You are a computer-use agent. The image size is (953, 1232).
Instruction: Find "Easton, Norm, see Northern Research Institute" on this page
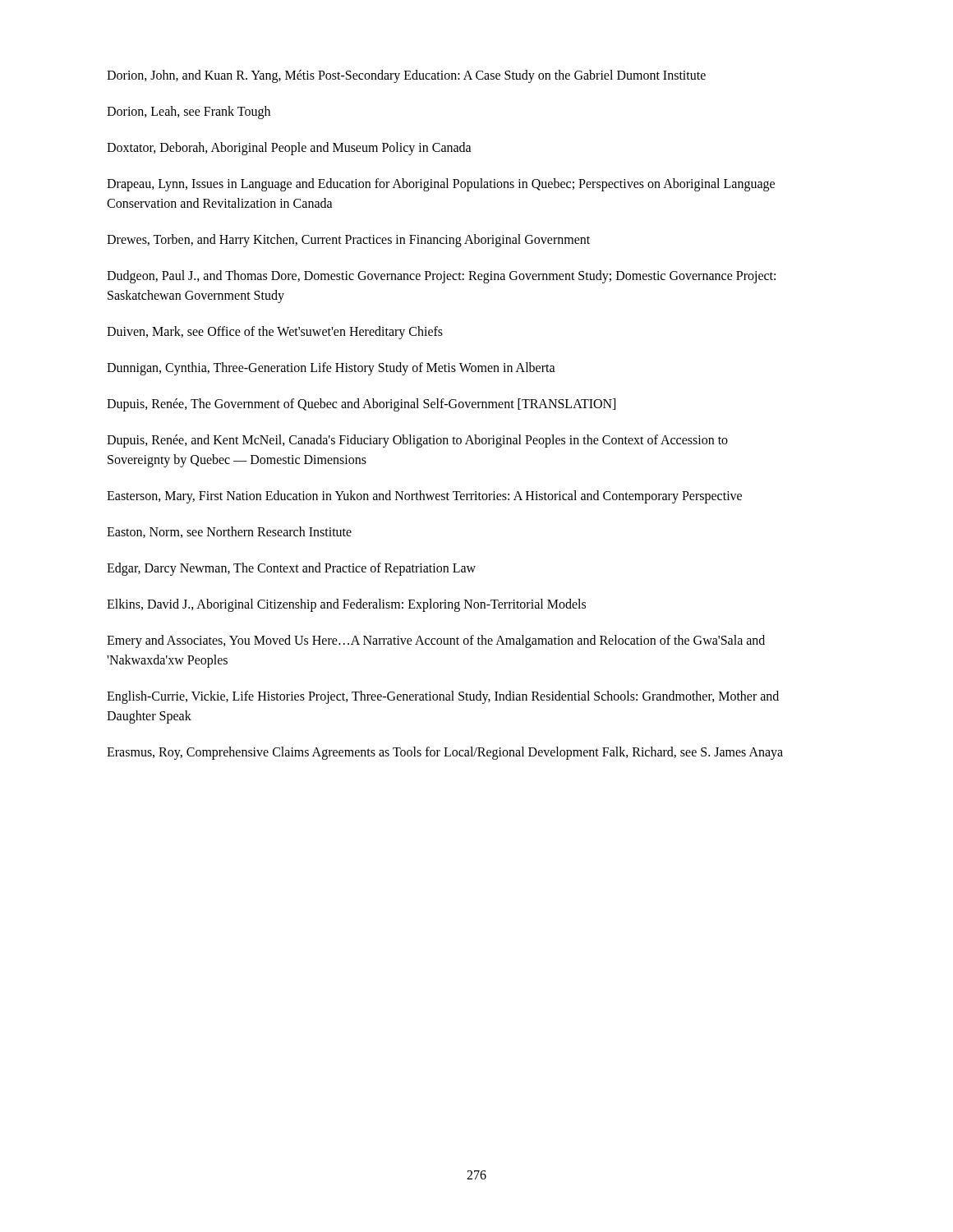[x=229, y=532]
